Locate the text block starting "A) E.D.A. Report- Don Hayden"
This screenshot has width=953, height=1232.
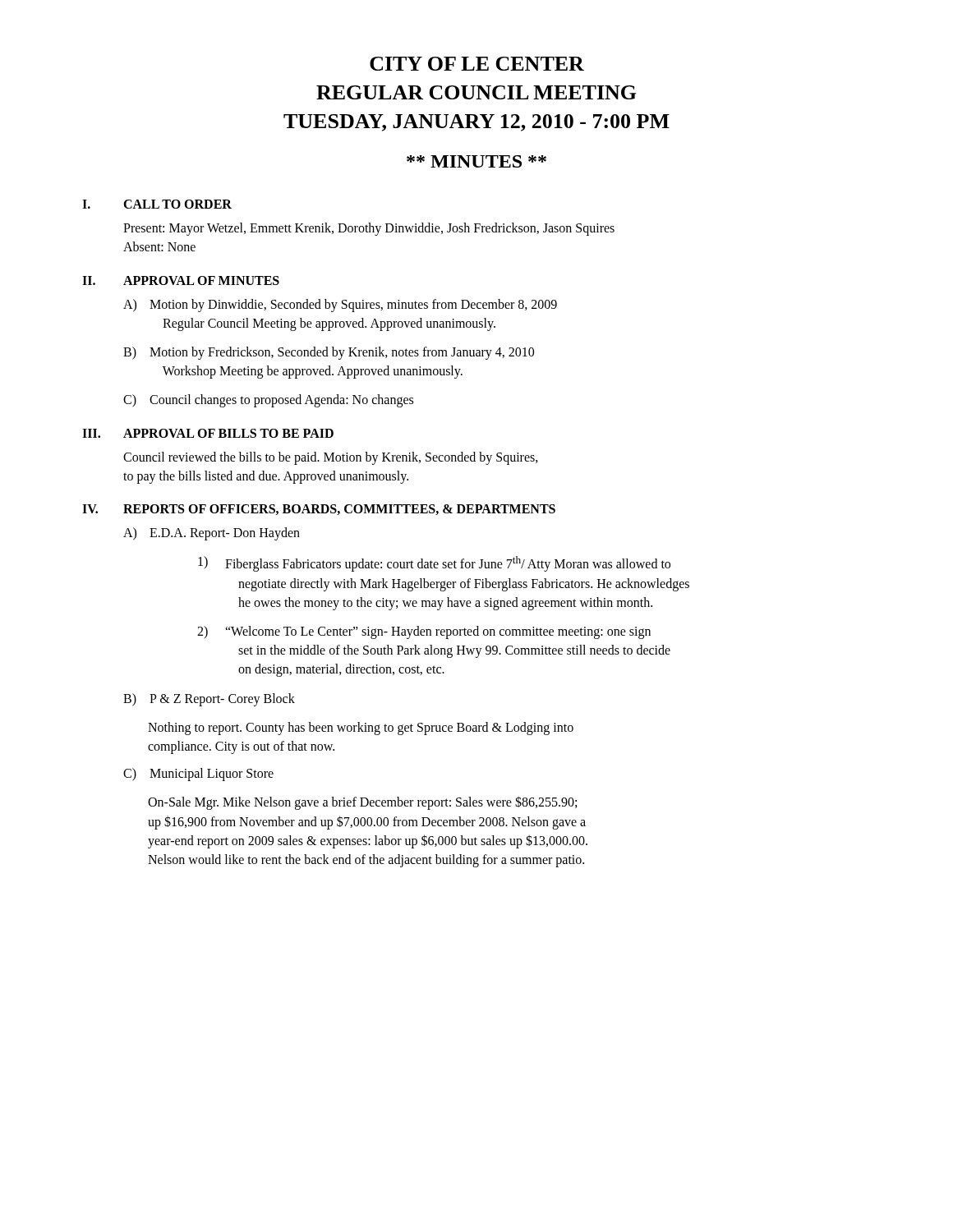pyautogui.click(x=212, y=533)
